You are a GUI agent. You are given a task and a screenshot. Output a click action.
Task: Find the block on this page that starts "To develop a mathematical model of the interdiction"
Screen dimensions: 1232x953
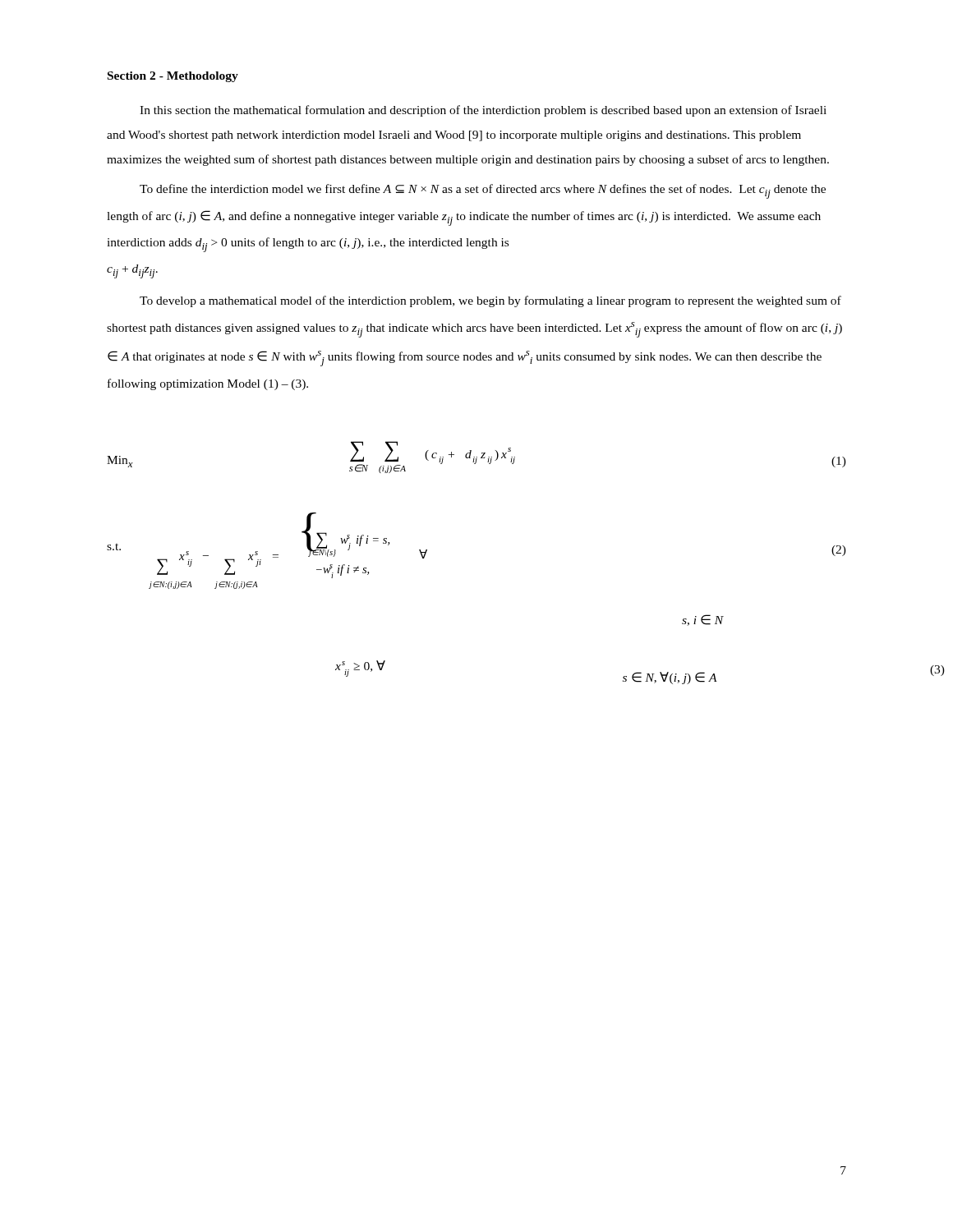click(475, 341)
